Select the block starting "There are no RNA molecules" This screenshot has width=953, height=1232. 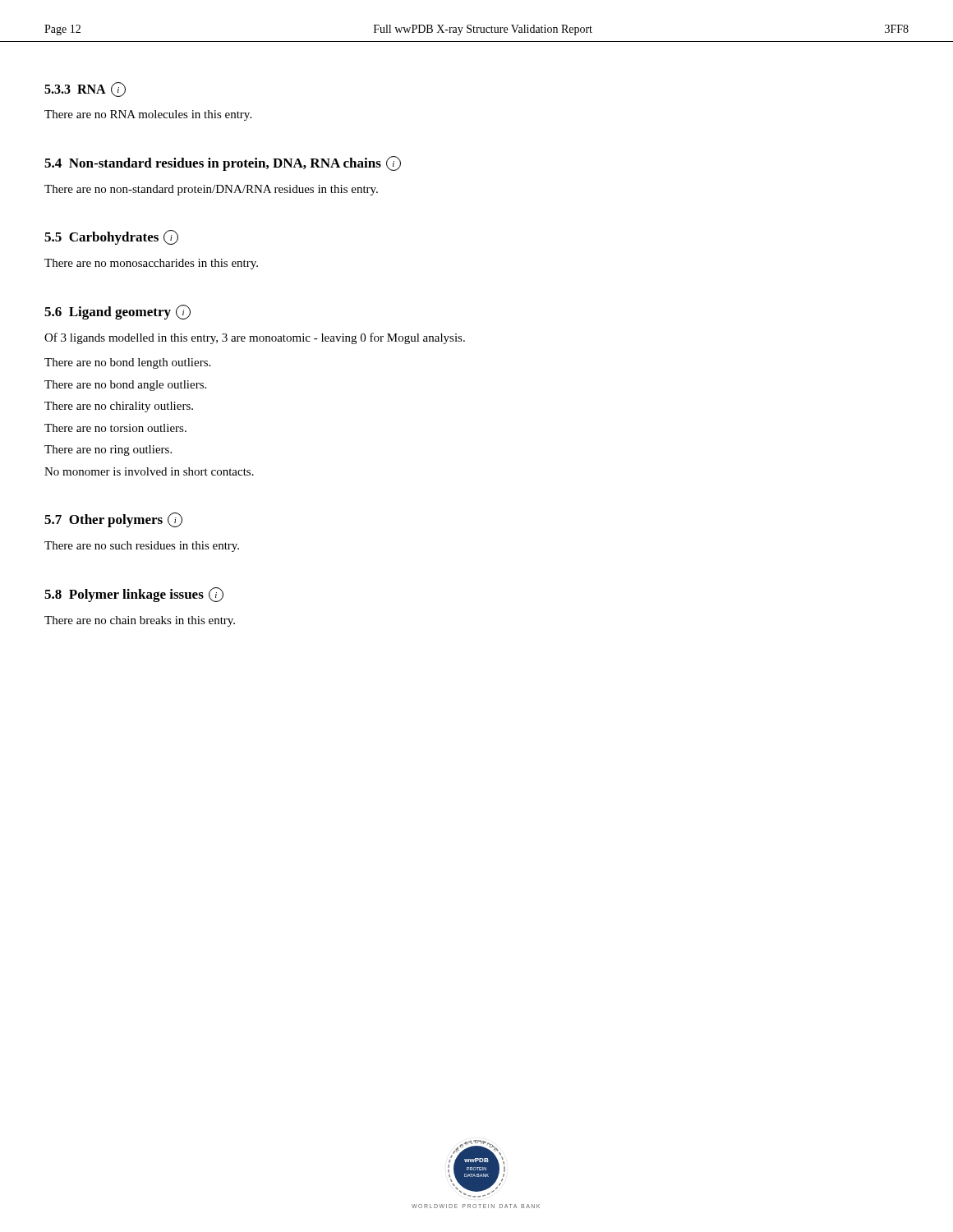pyautogui.click(x=148, y=114)
